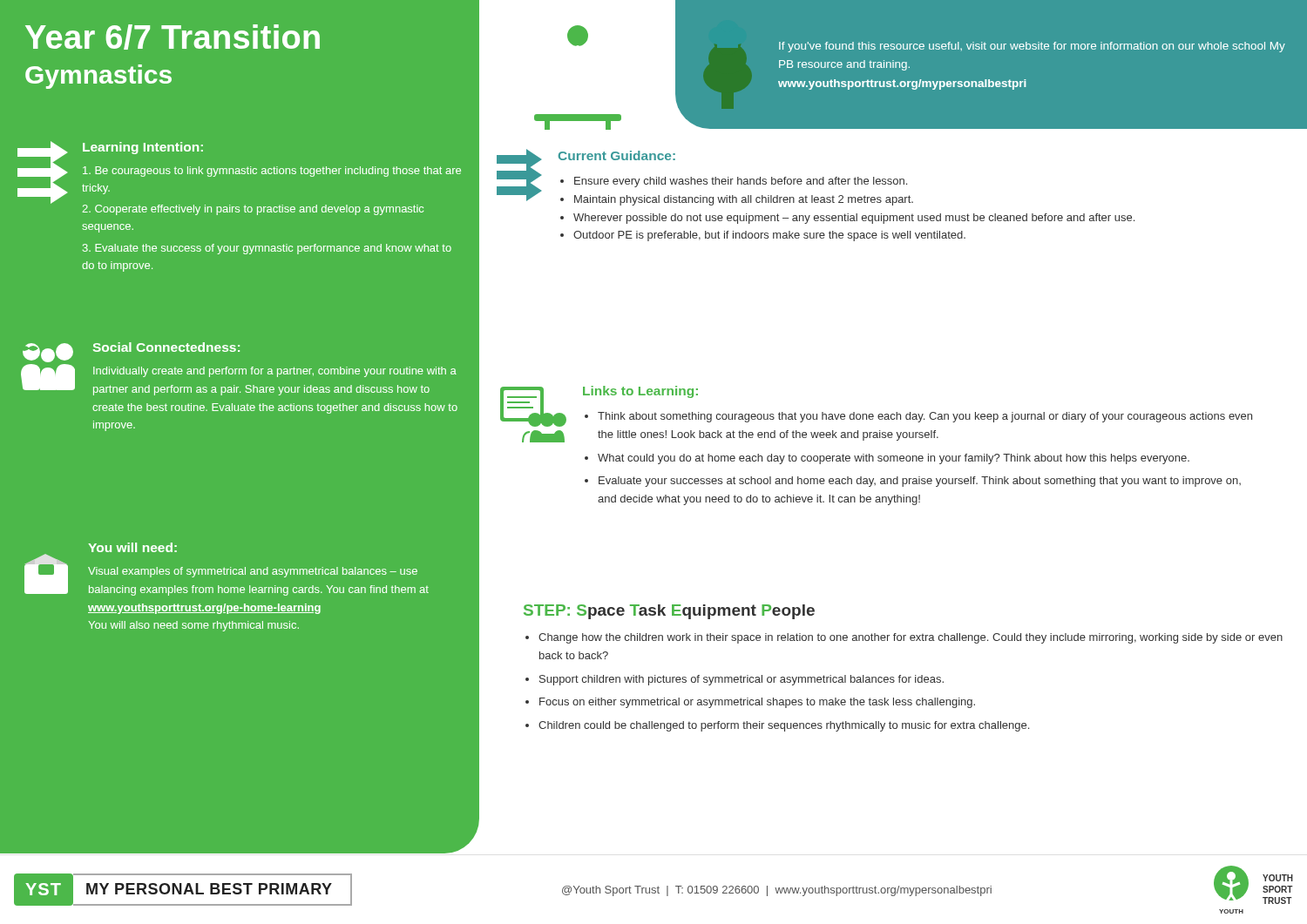Viewport: 1307px width, 924px height.
Task: Click on the section header with the text "Learning Intention:"
Action: pyautogui.click(x=143, y=147)
